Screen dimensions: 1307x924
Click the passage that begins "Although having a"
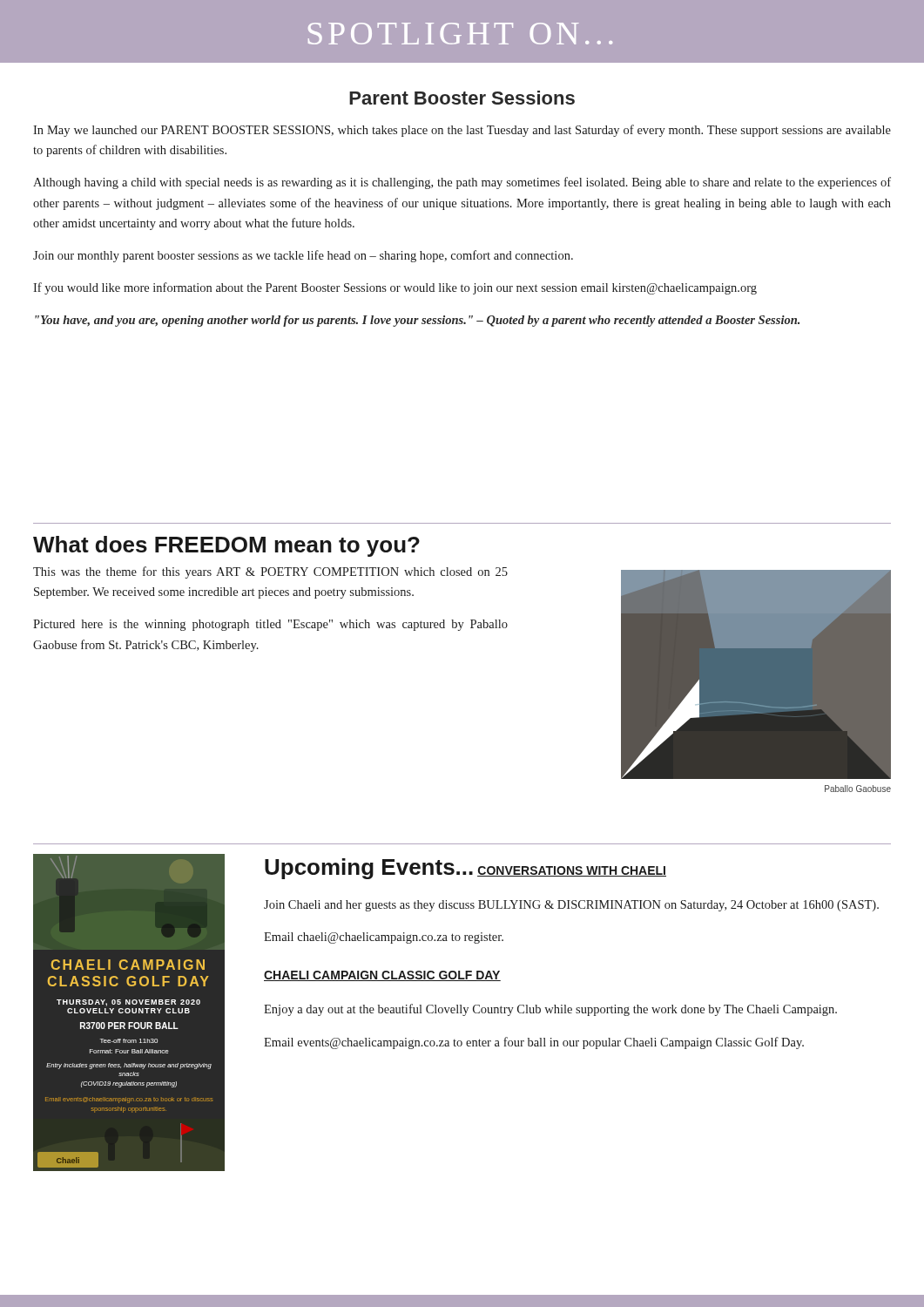[462, 203]
